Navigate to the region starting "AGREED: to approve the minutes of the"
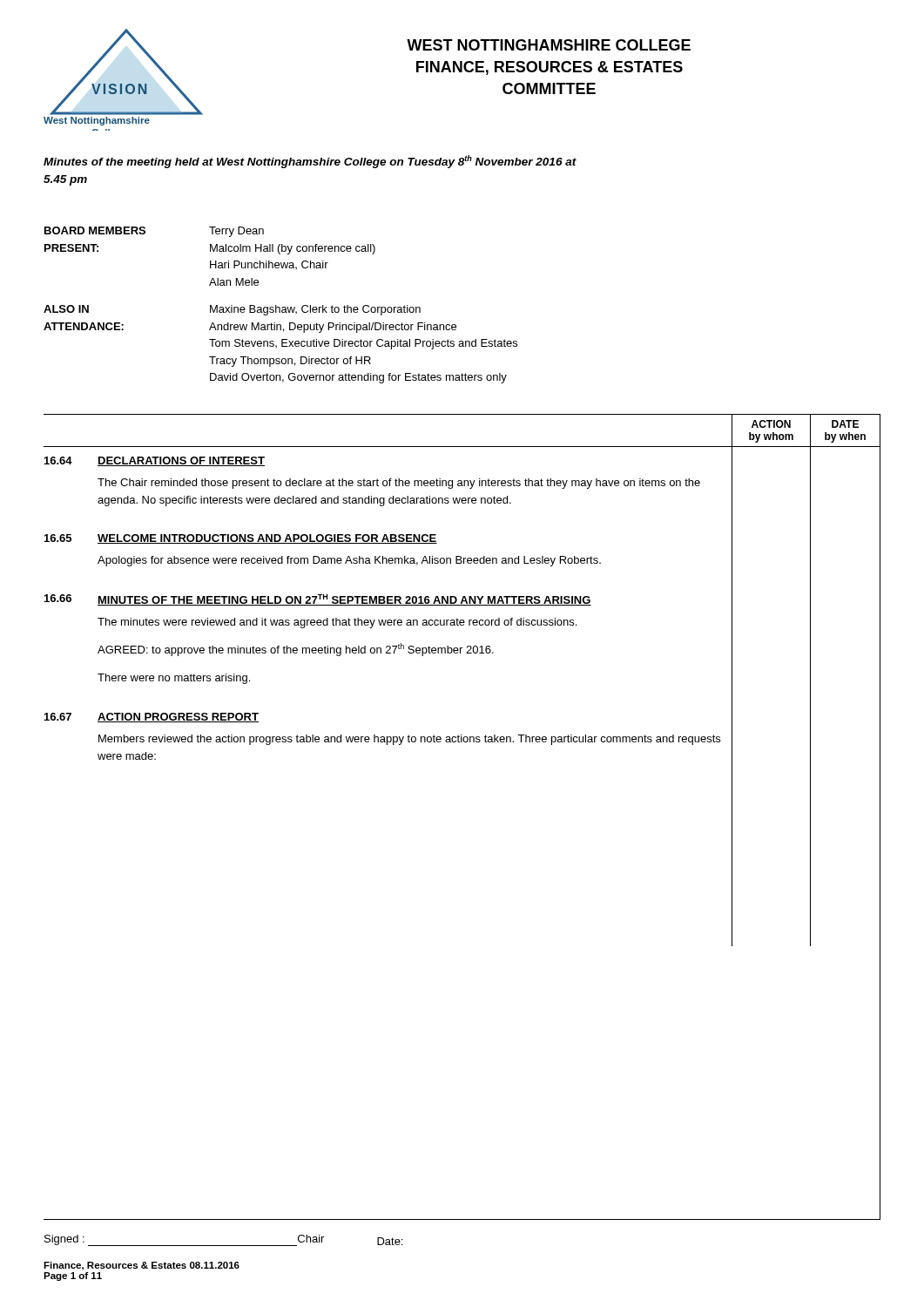 (x=410, y=650)
